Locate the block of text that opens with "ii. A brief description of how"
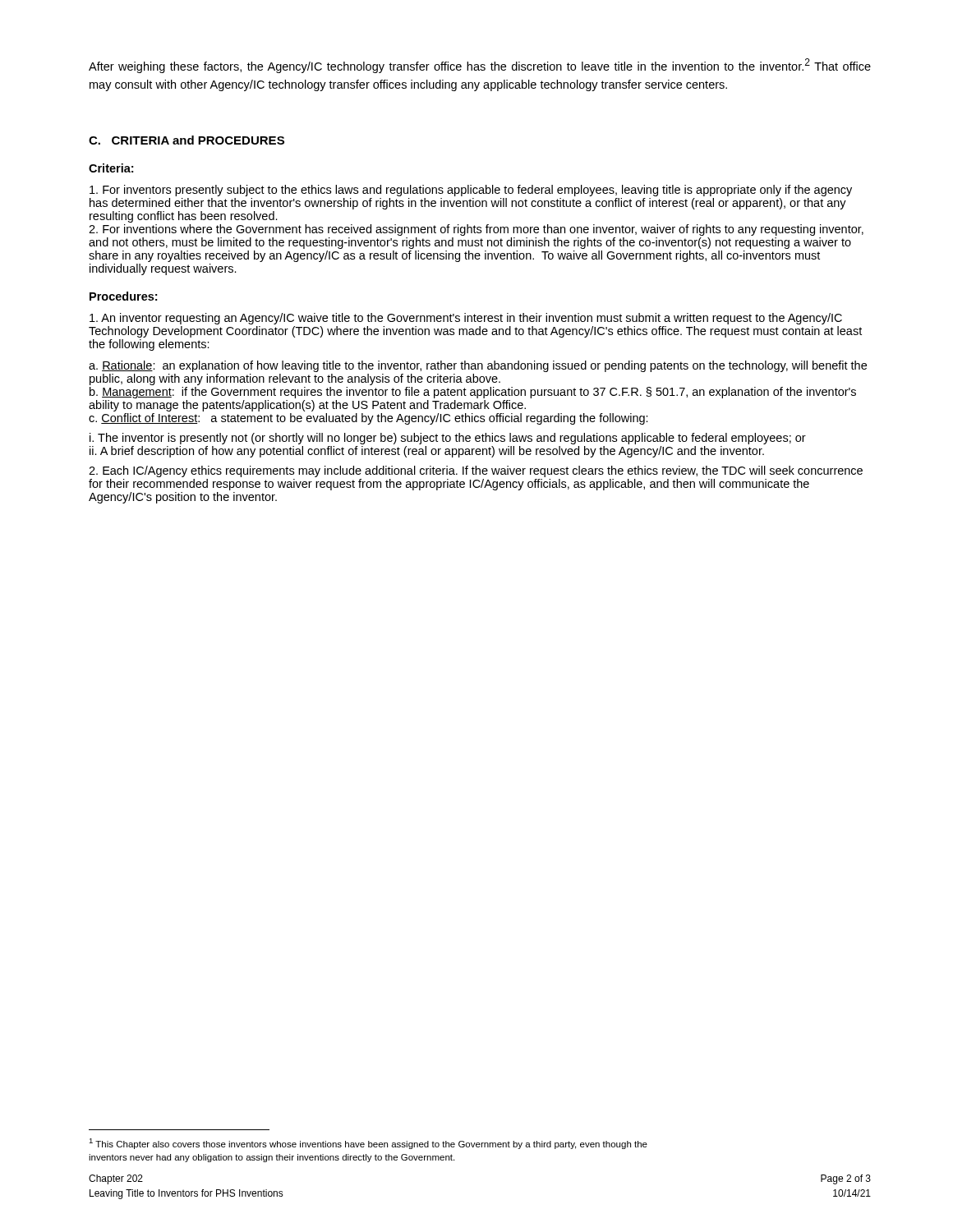The image size is (953, 1232). [480, 451]
